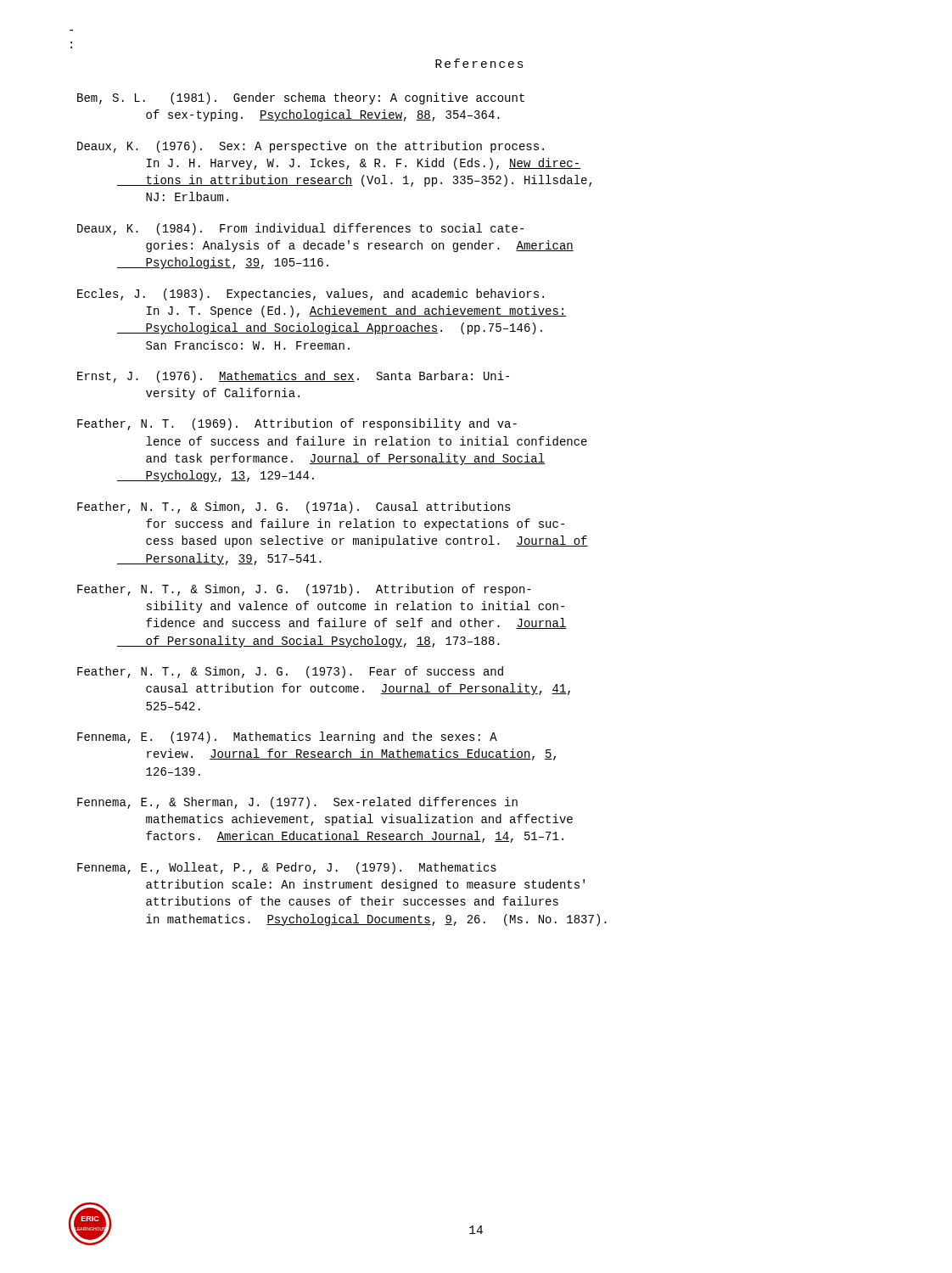Screen dimensions: 1273x952
Task: Select the logo
Action: [x=90, y=1225]
